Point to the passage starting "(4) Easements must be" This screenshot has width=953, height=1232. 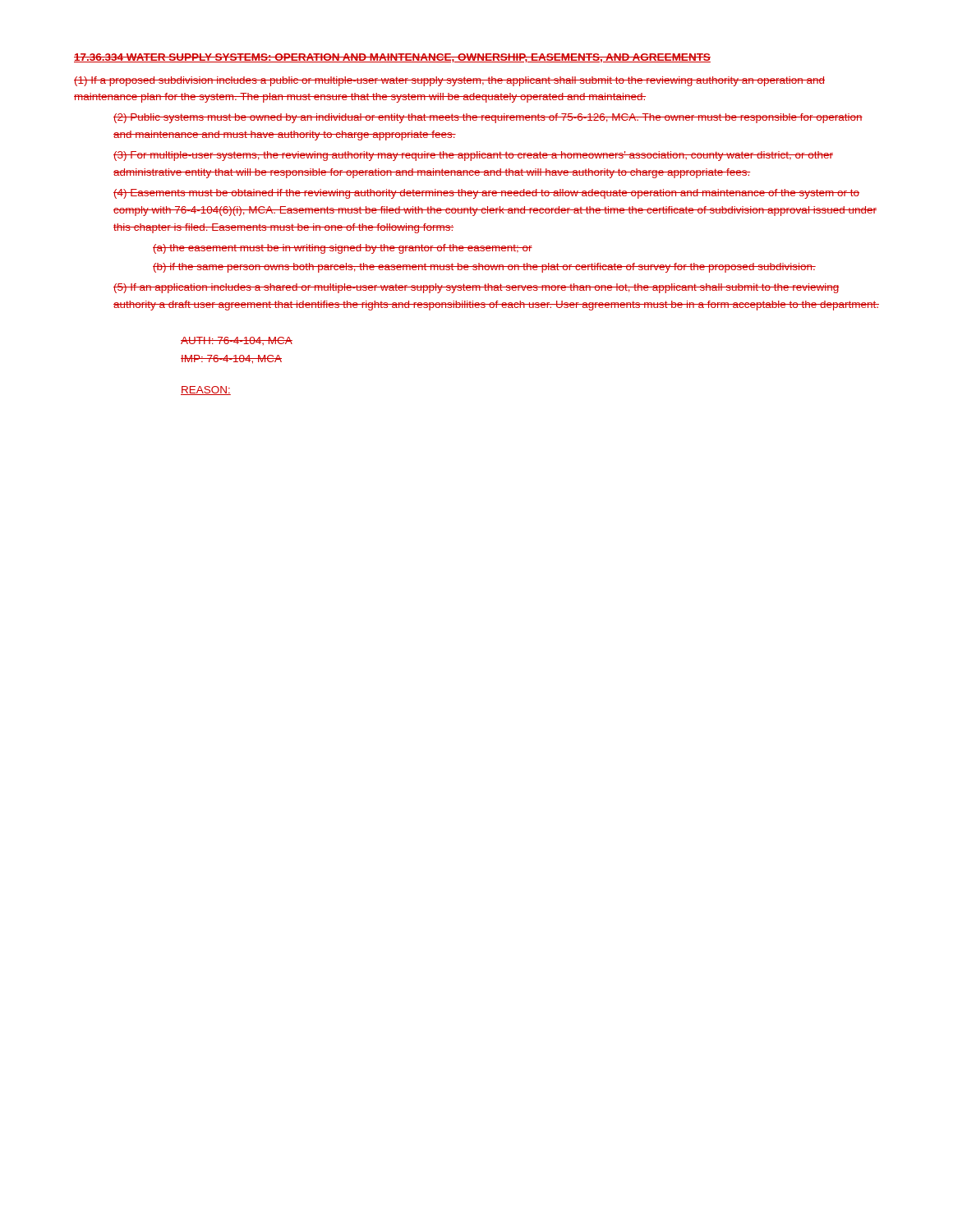495,210
